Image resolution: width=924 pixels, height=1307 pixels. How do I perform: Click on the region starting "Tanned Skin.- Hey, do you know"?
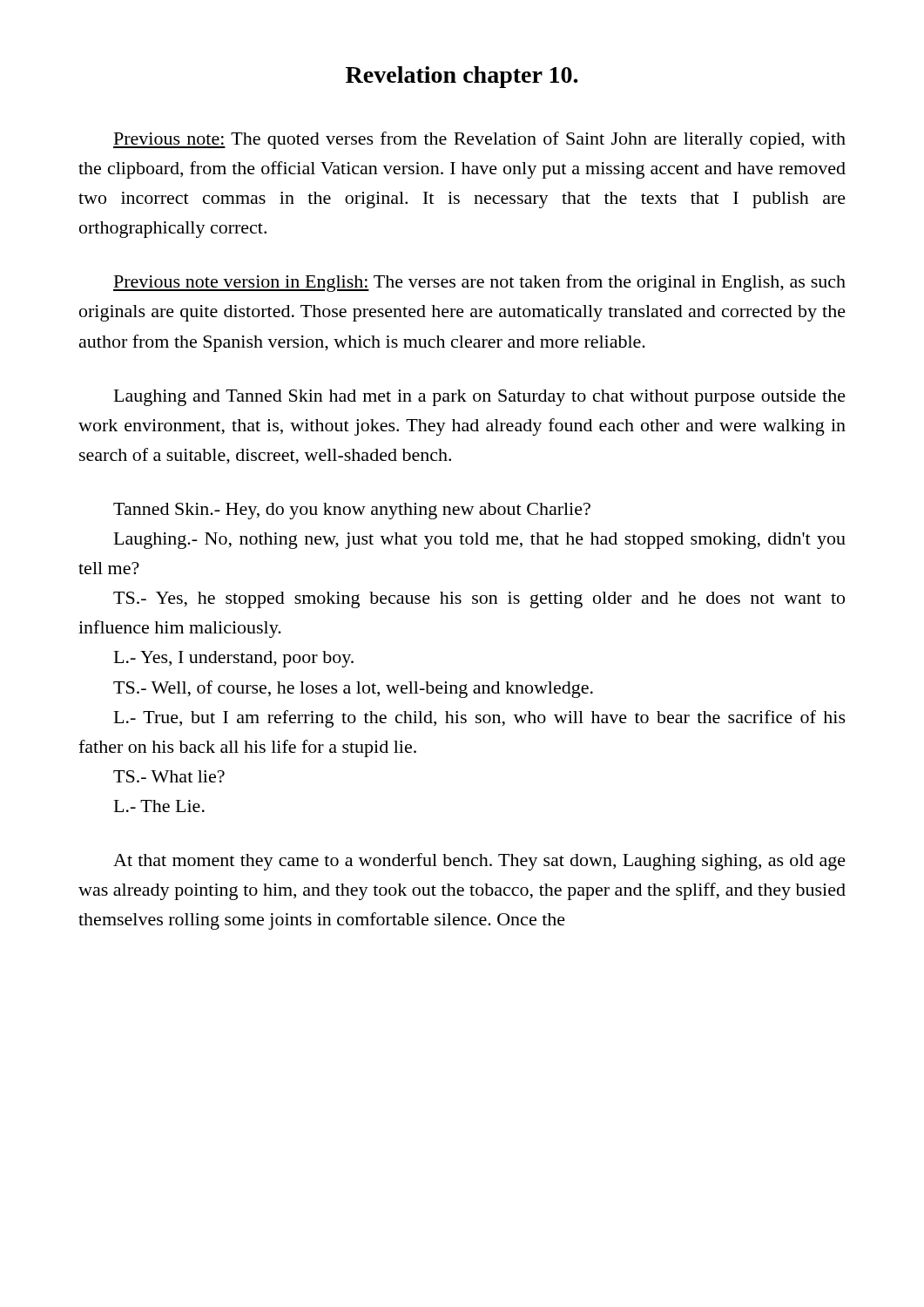click(352, 511)
